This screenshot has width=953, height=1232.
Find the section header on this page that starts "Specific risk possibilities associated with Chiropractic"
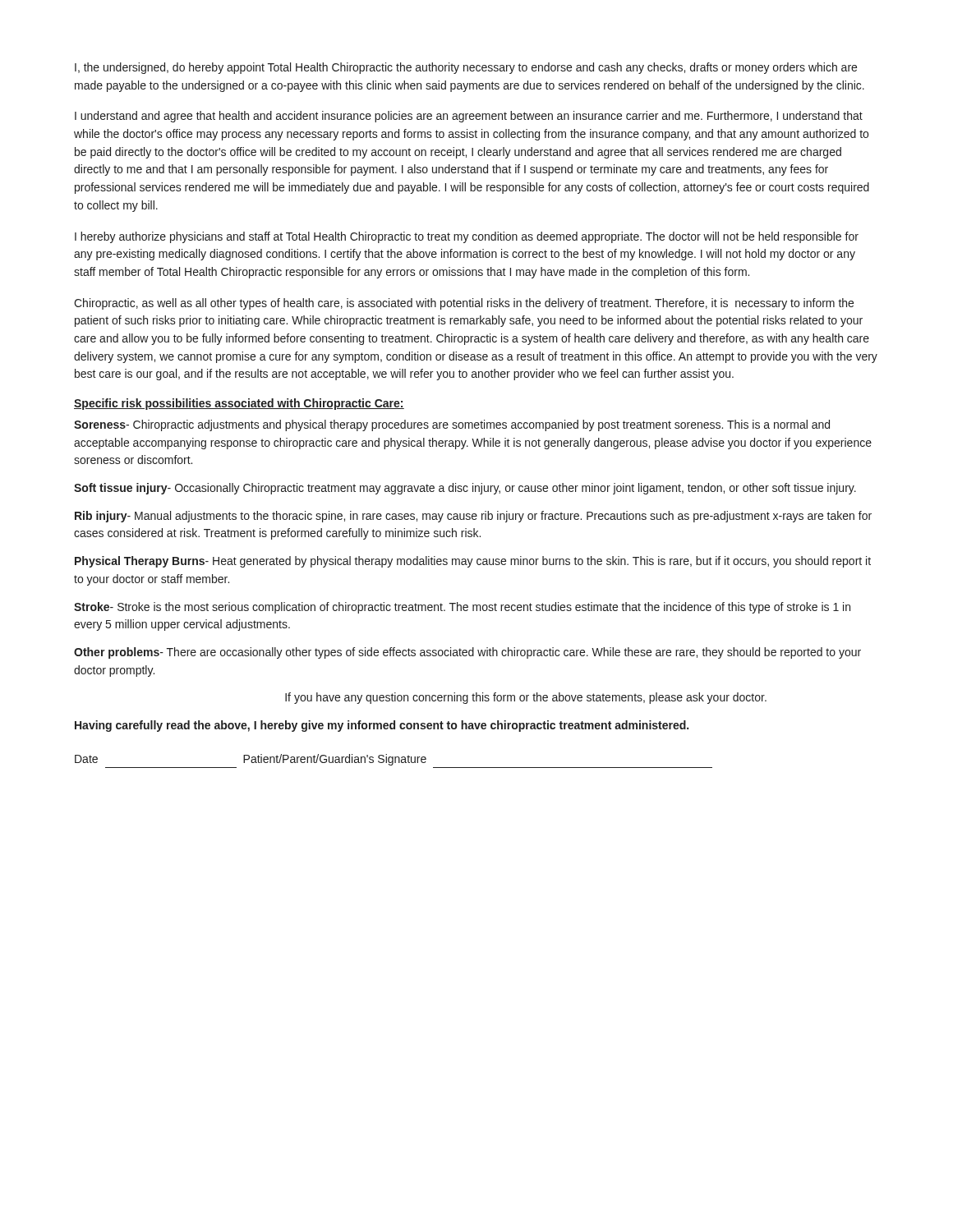pos(239,403)
